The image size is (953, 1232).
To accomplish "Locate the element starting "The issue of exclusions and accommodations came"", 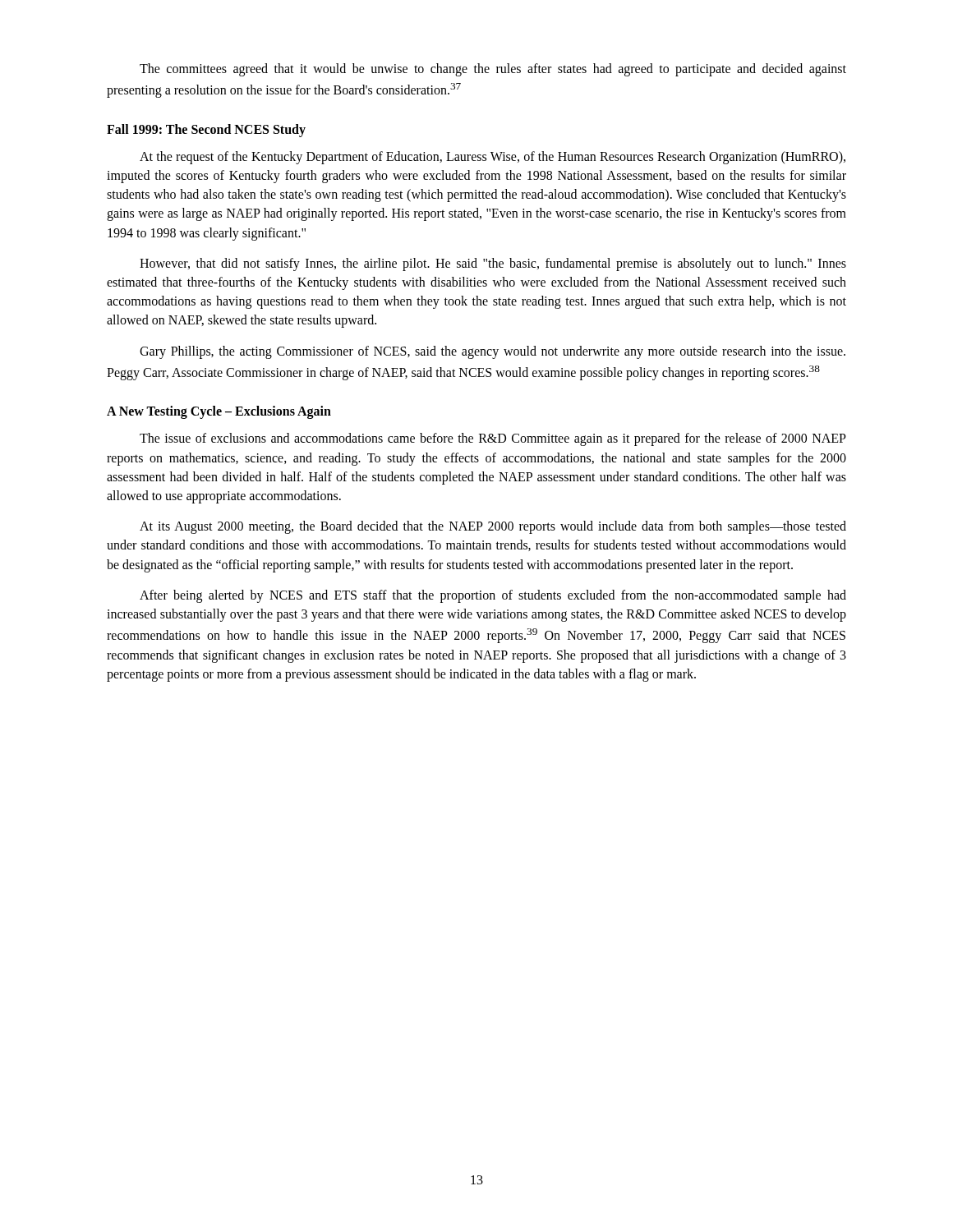I will click(476, 467).
